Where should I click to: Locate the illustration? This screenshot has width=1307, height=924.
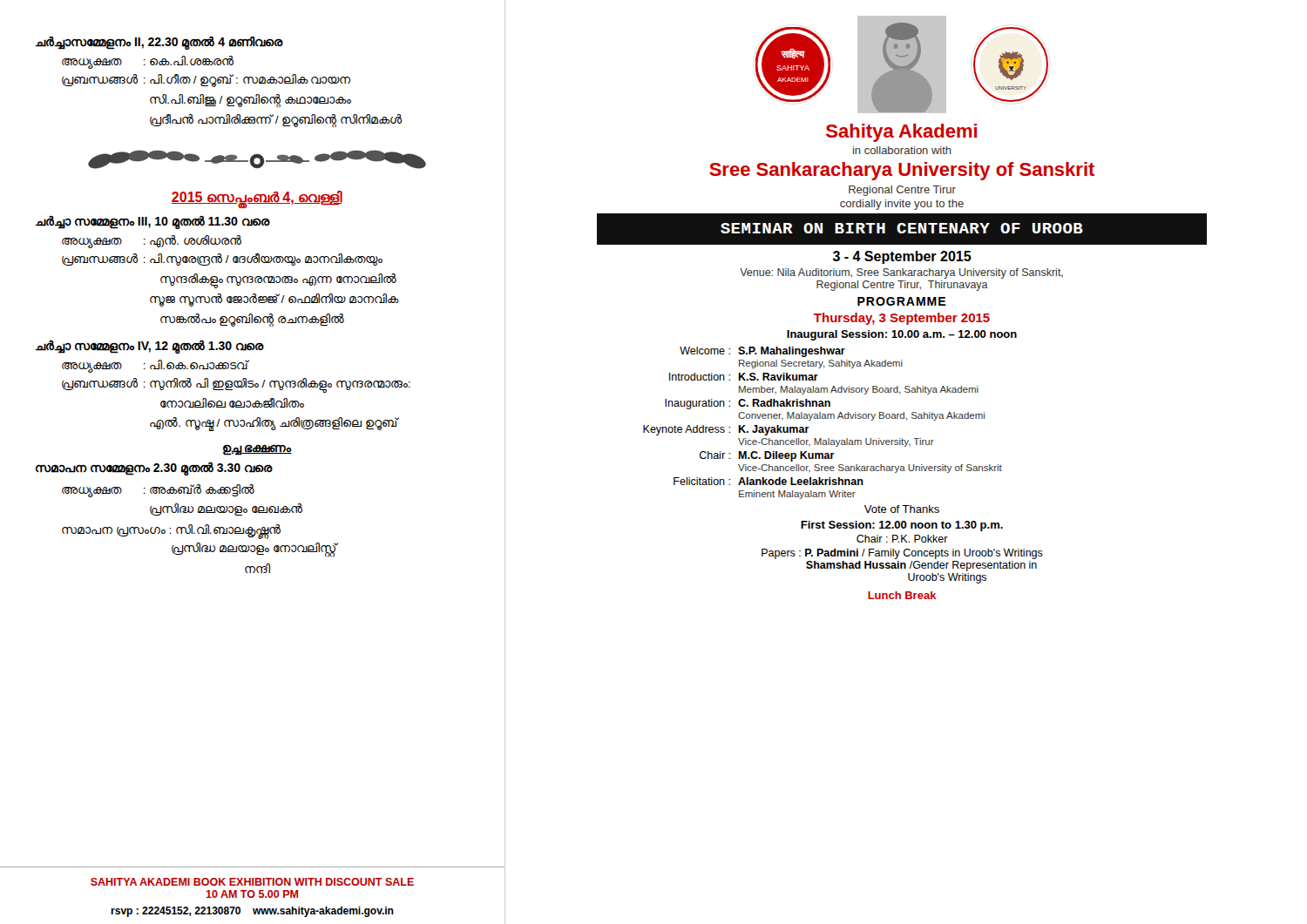coord(257,161)
